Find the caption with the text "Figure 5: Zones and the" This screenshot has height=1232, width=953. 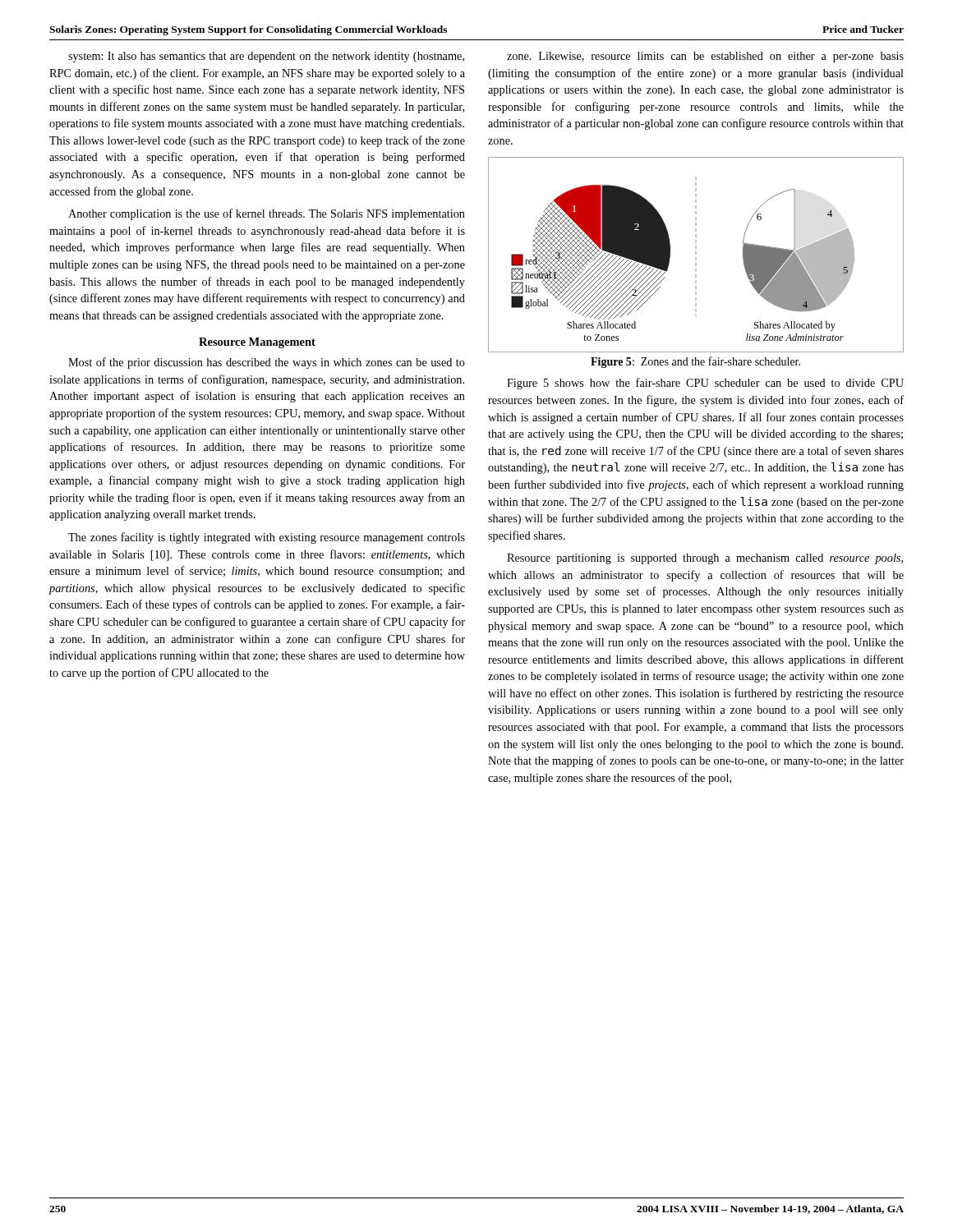696,362
